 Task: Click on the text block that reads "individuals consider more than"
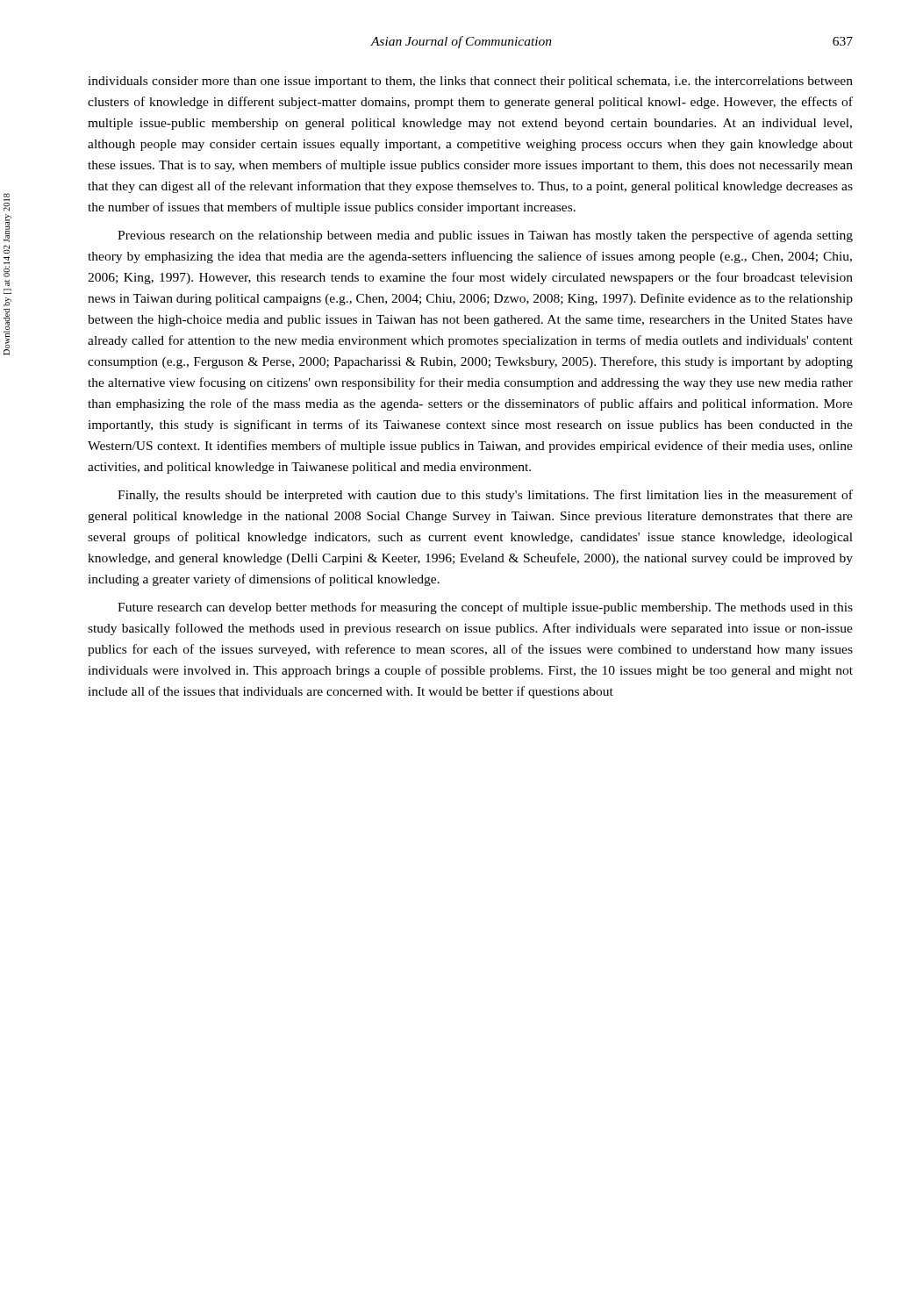click(470, 144)
